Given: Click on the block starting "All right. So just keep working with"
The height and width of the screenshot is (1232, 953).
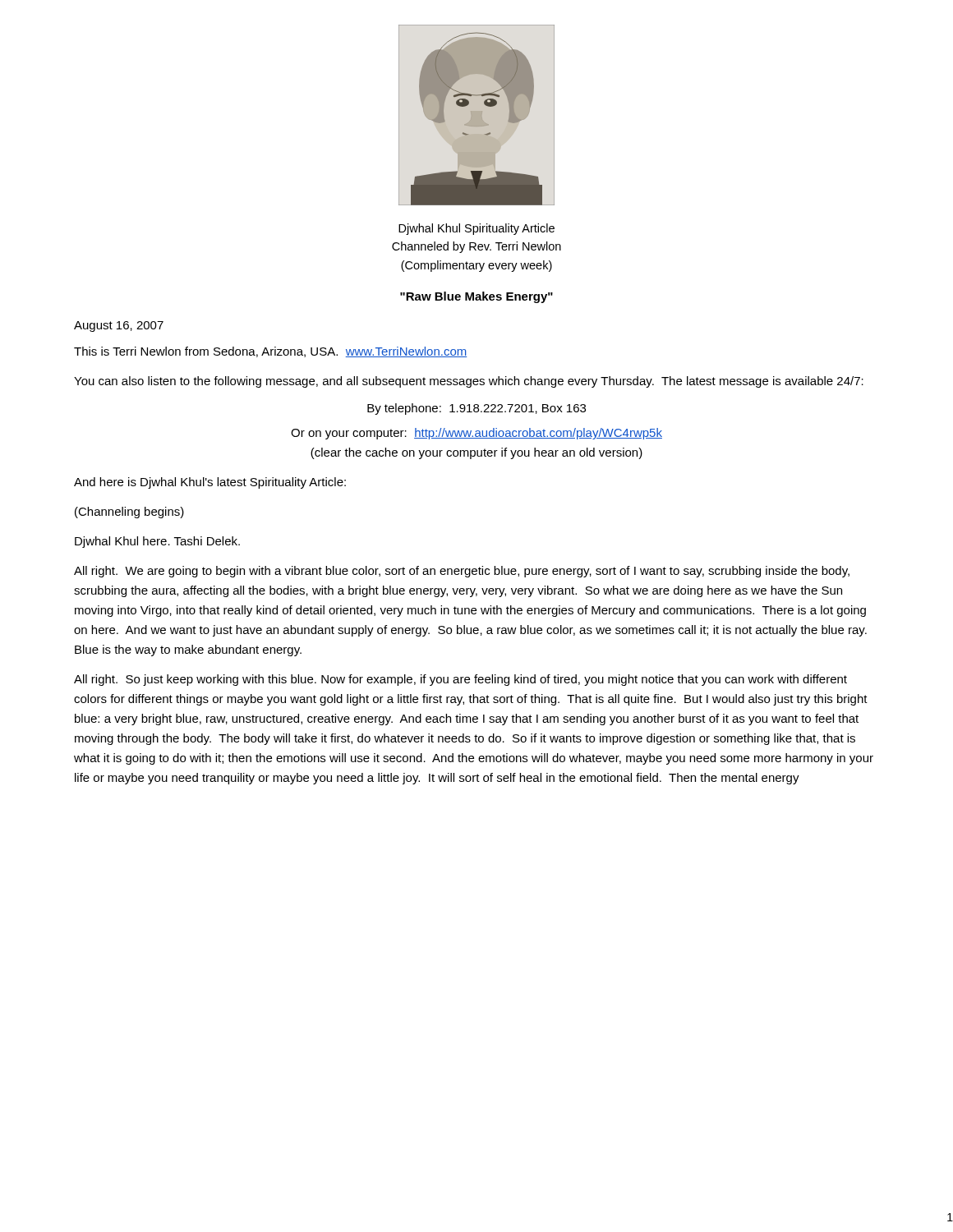Looking at the screenshot, I should [x=474, y=728].
